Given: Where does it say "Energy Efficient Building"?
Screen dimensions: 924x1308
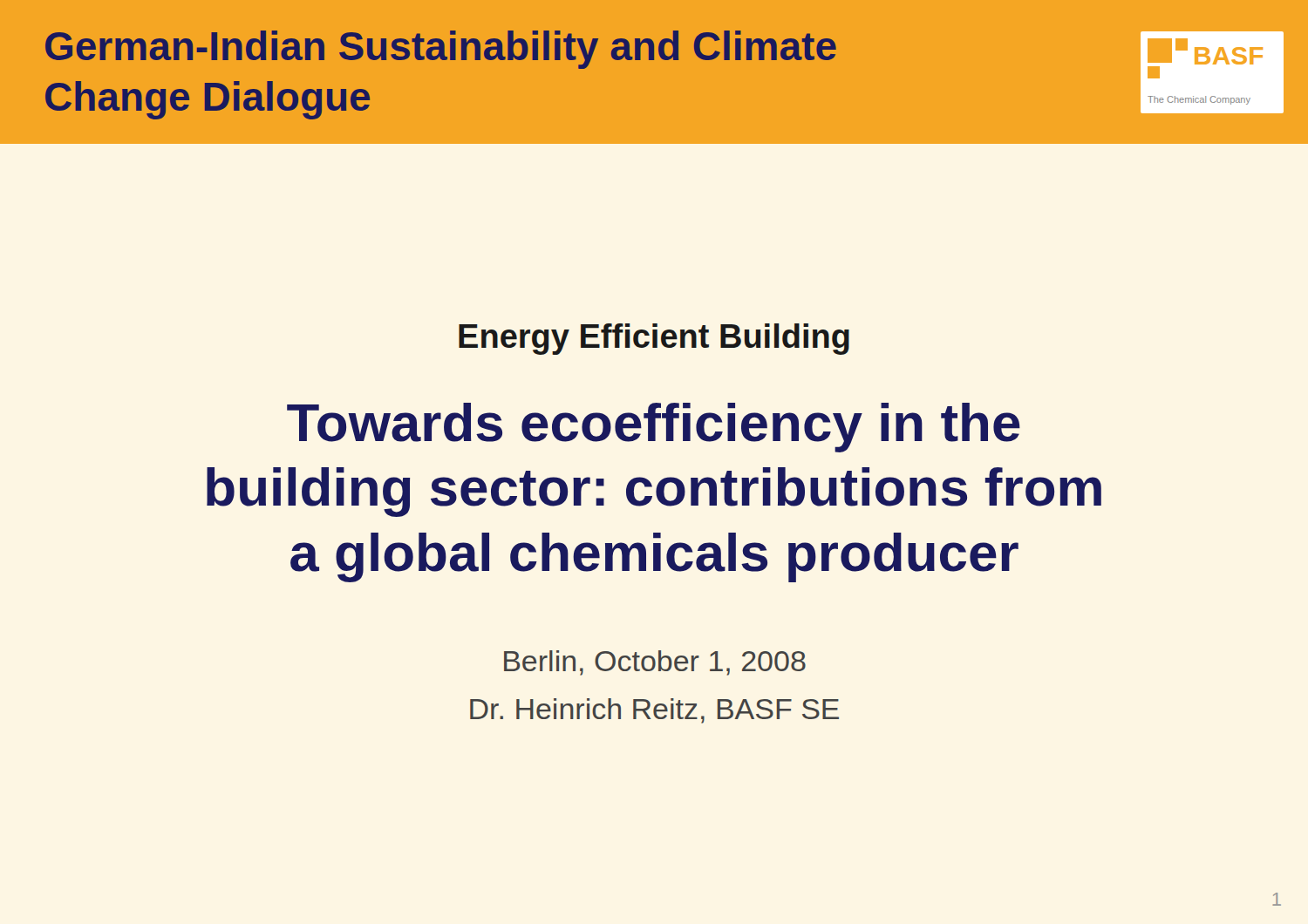Looking at the screenshot, I should coord(654,337).
